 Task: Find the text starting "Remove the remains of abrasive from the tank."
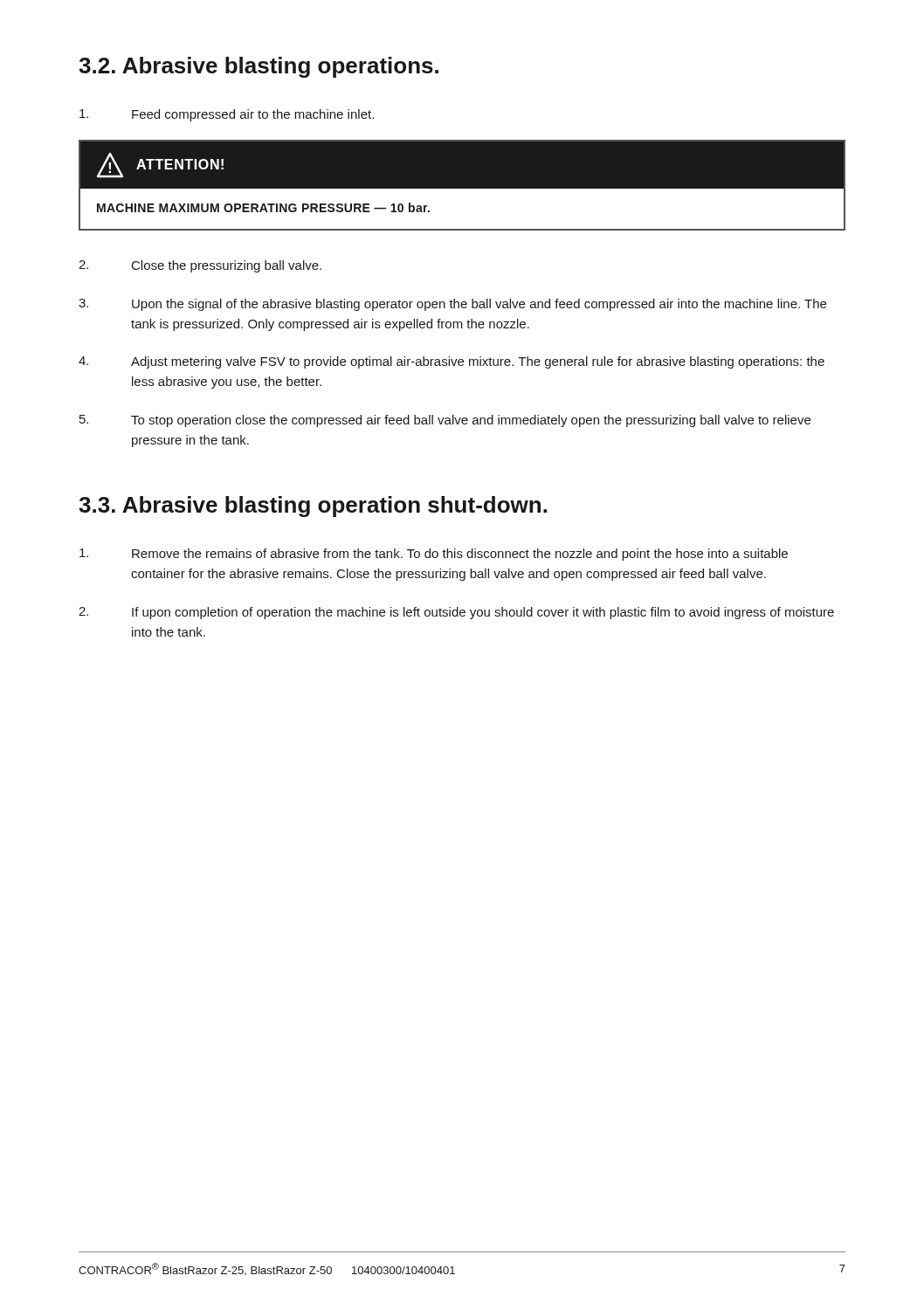(462, 564)
